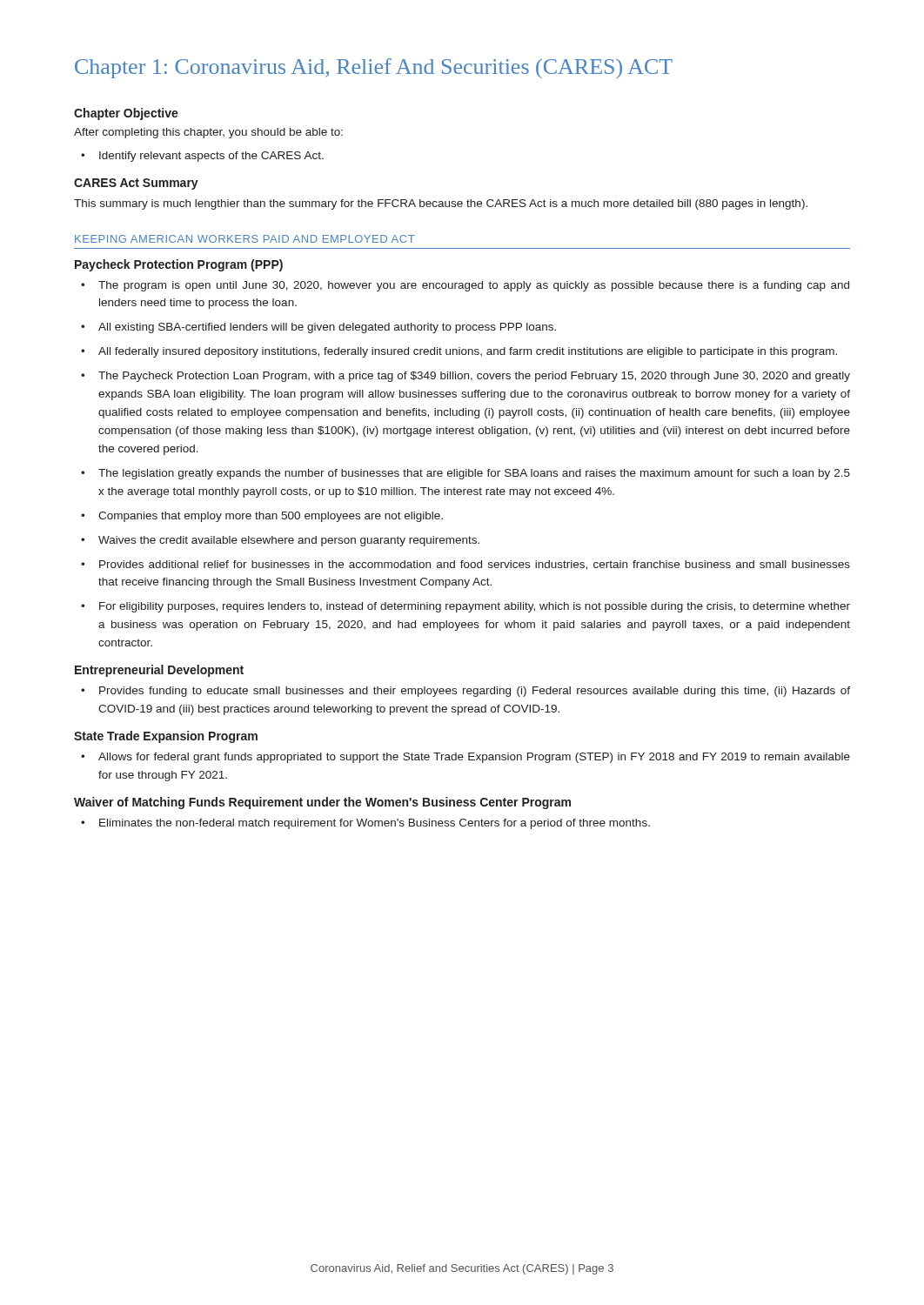Locate the block starting "Eliminates the non-federal"

[x=462, y=823]
